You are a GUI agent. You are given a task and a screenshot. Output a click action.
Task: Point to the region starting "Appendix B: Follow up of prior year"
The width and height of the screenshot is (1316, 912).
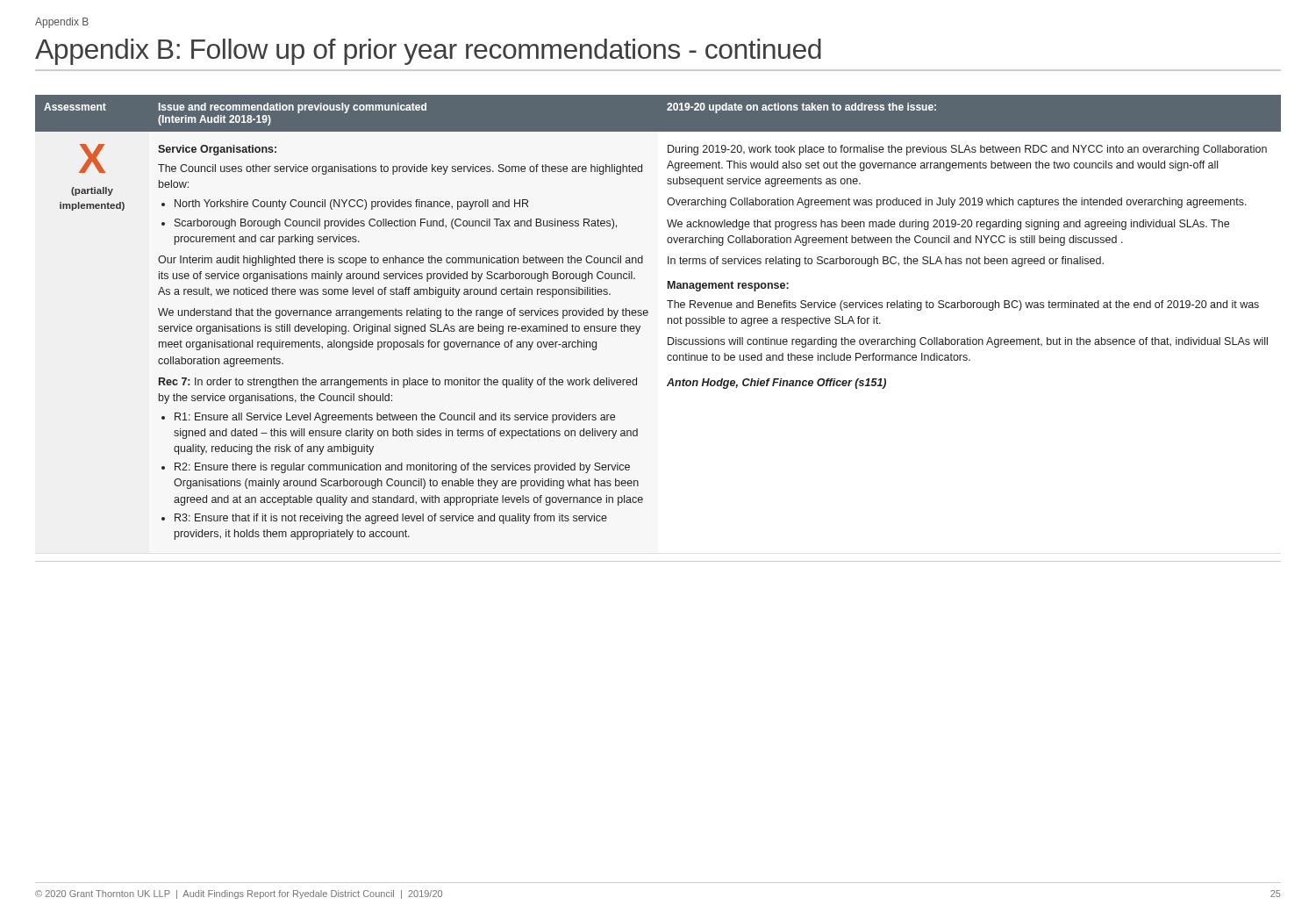click(x=658, y=52)
